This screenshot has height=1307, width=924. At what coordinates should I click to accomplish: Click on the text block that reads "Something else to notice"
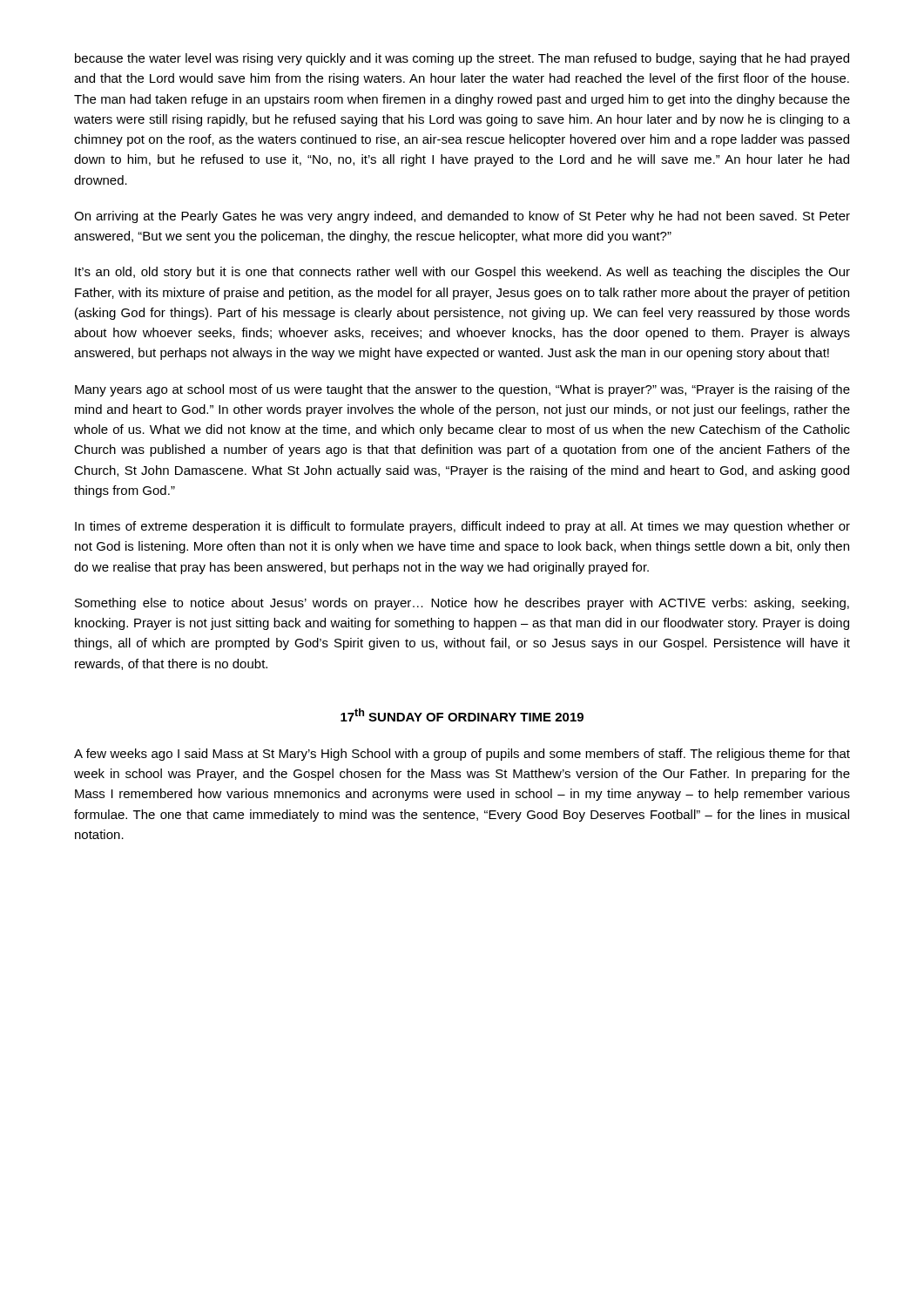(x=462, y=633)
